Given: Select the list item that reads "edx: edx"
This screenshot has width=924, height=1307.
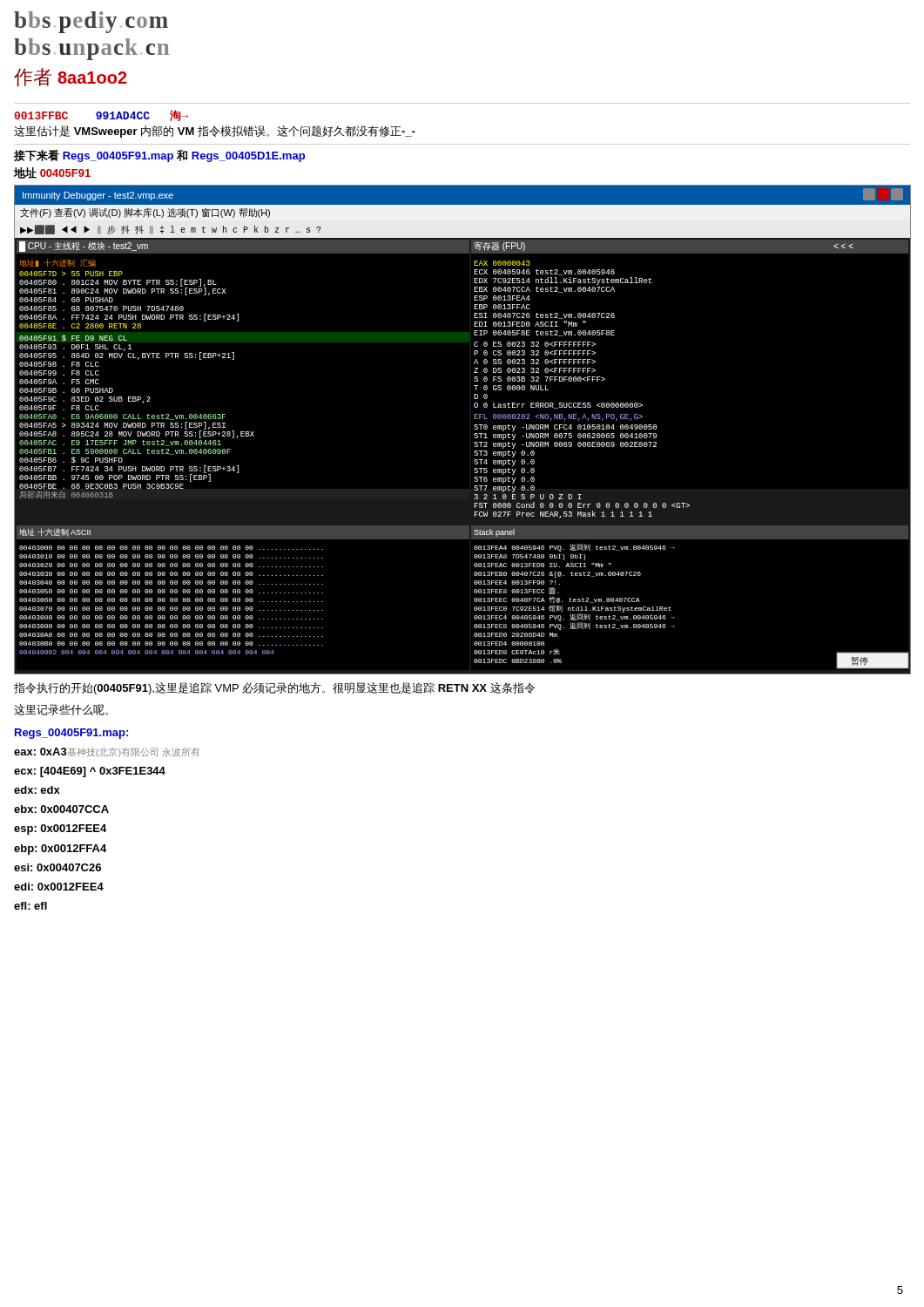Looking at the screenshot, I should pyautogui.click(x=37, y=790).
